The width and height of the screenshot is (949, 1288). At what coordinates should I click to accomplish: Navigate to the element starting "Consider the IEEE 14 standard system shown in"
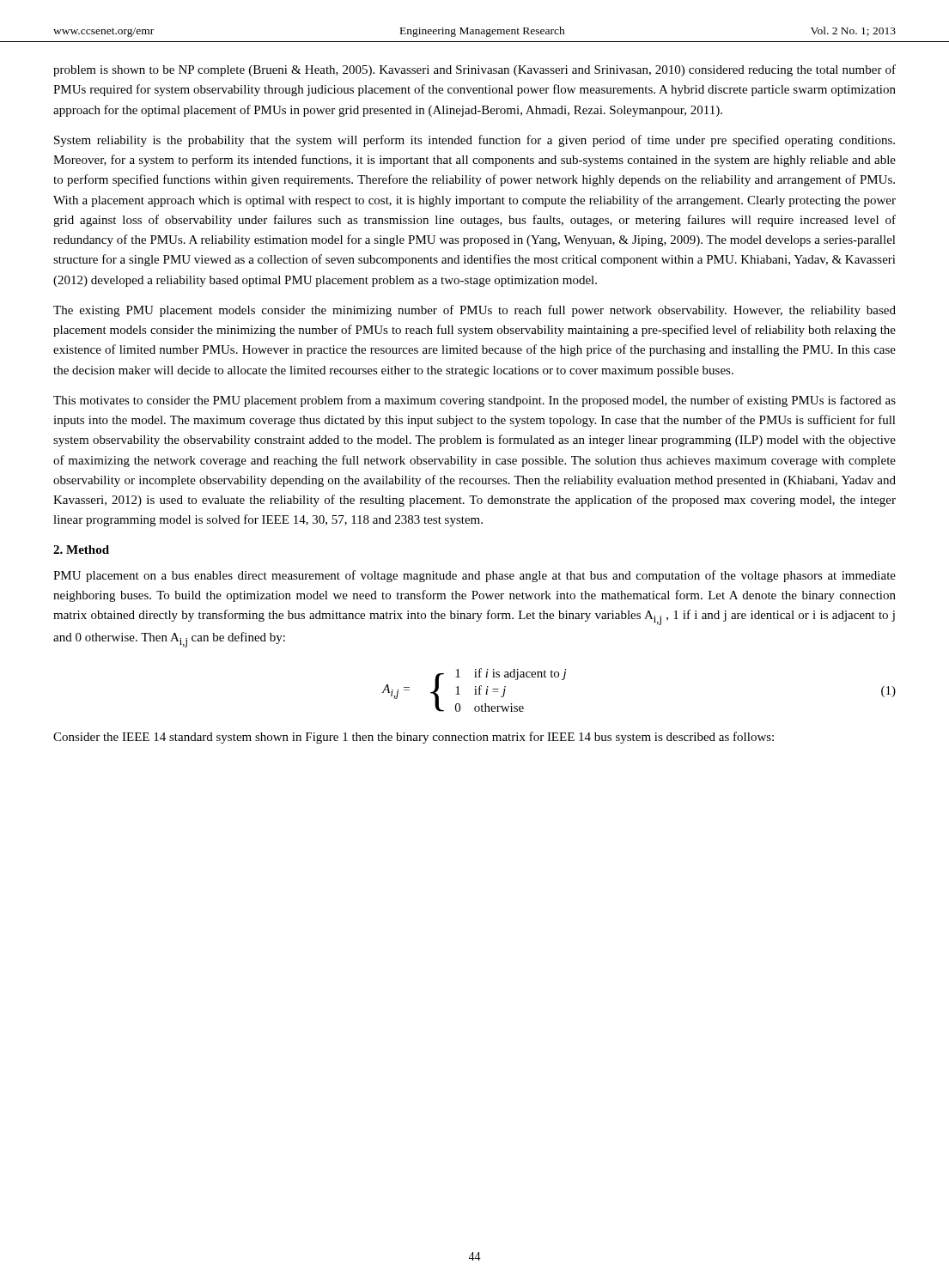[x=474, y=737]
